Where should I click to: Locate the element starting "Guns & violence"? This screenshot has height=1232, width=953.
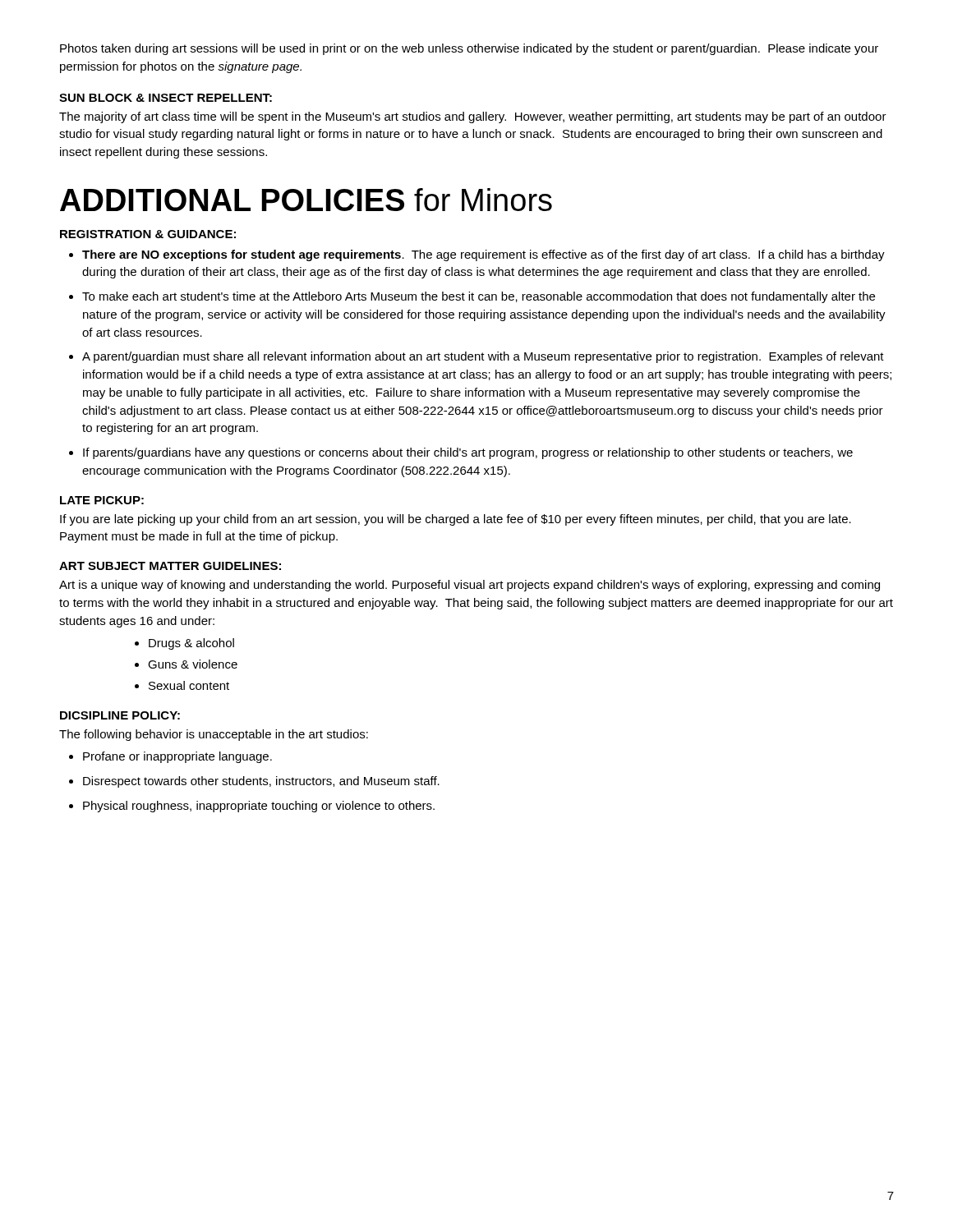click(193, 664)
